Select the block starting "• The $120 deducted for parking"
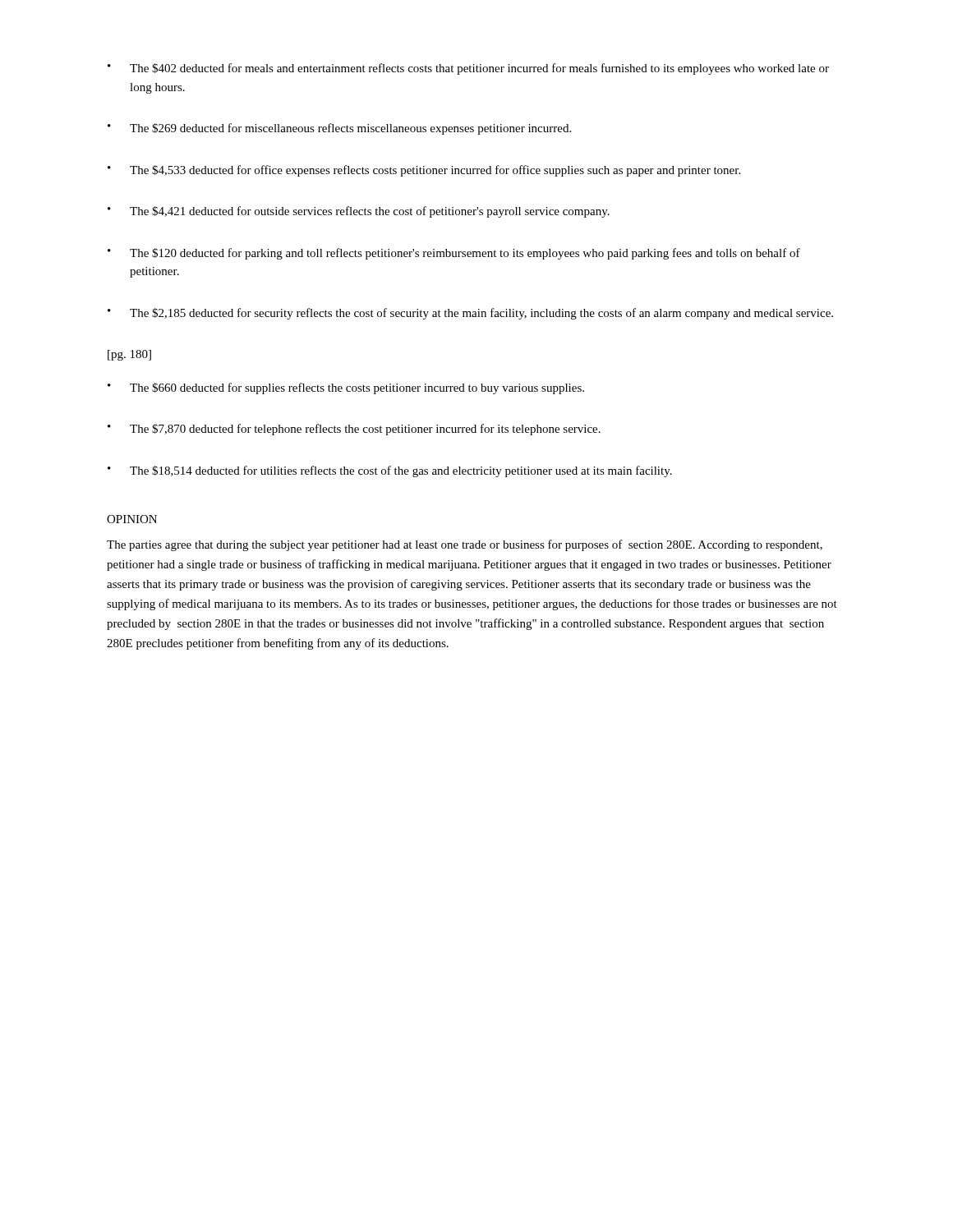Viewport: 953px width, 1232px height. click(476, 262)
